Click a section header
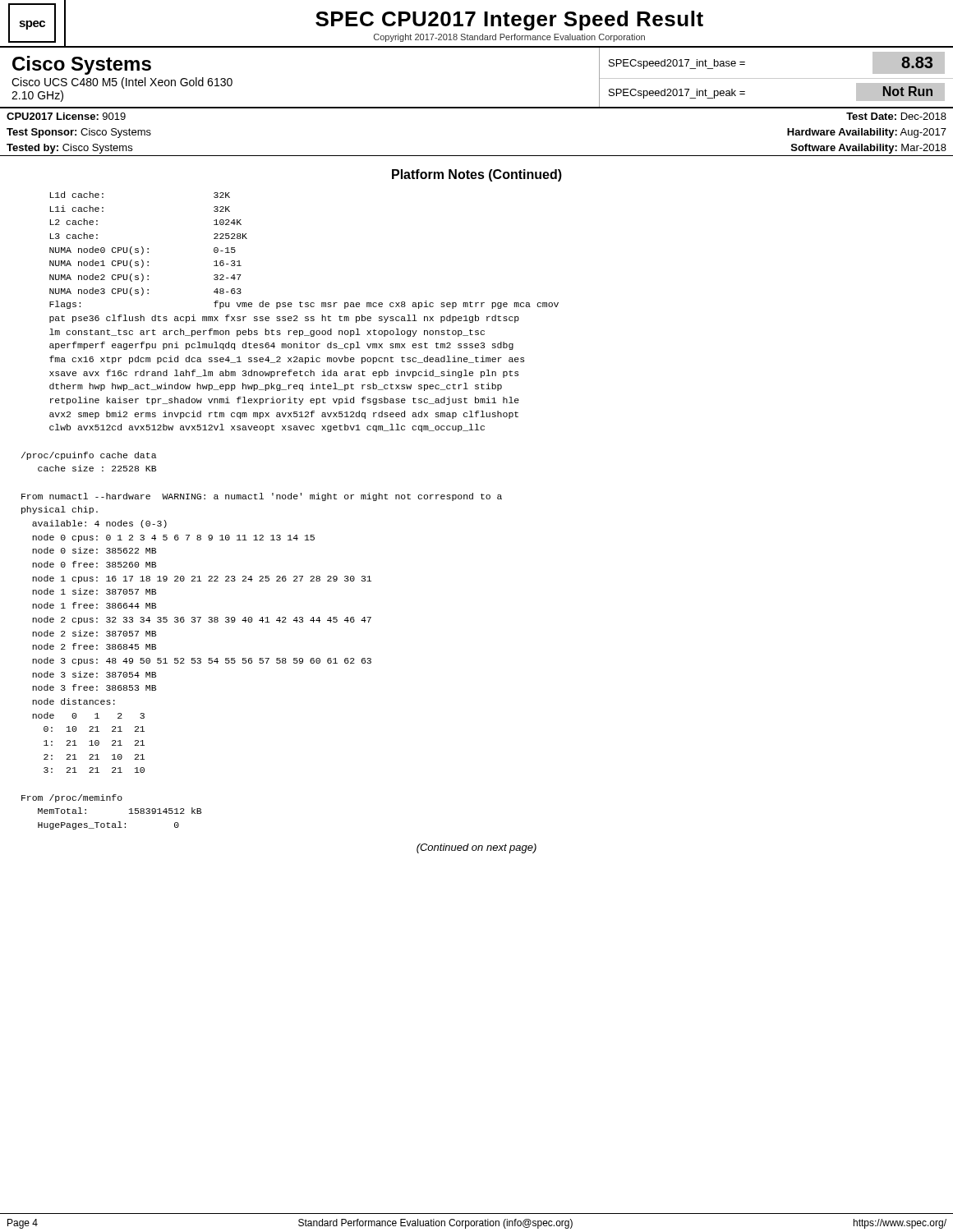Screen dimensions: 1232x953 click(x=476, y=175)
